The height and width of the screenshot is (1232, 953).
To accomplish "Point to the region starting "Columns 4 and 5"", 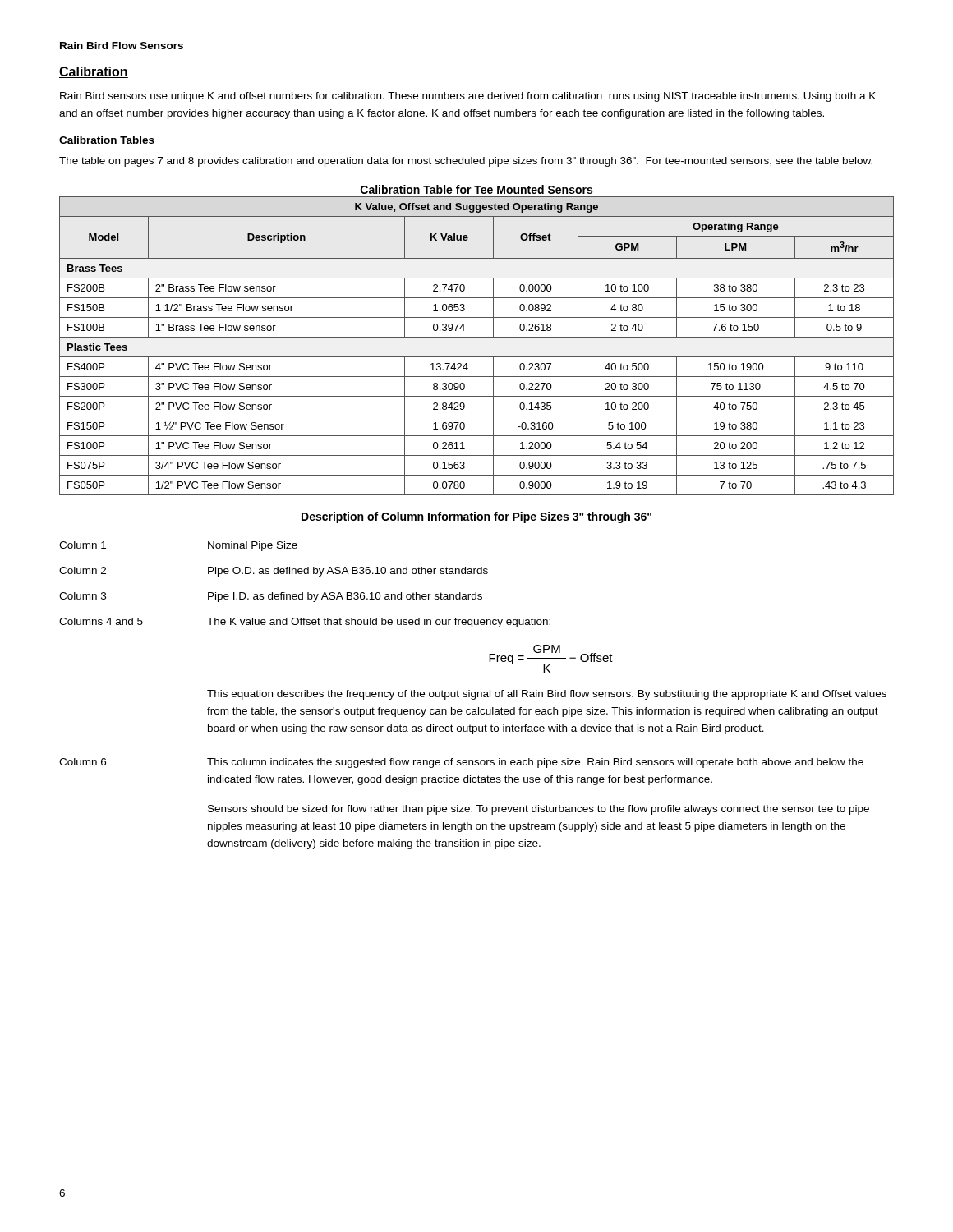I will (101, 621).
